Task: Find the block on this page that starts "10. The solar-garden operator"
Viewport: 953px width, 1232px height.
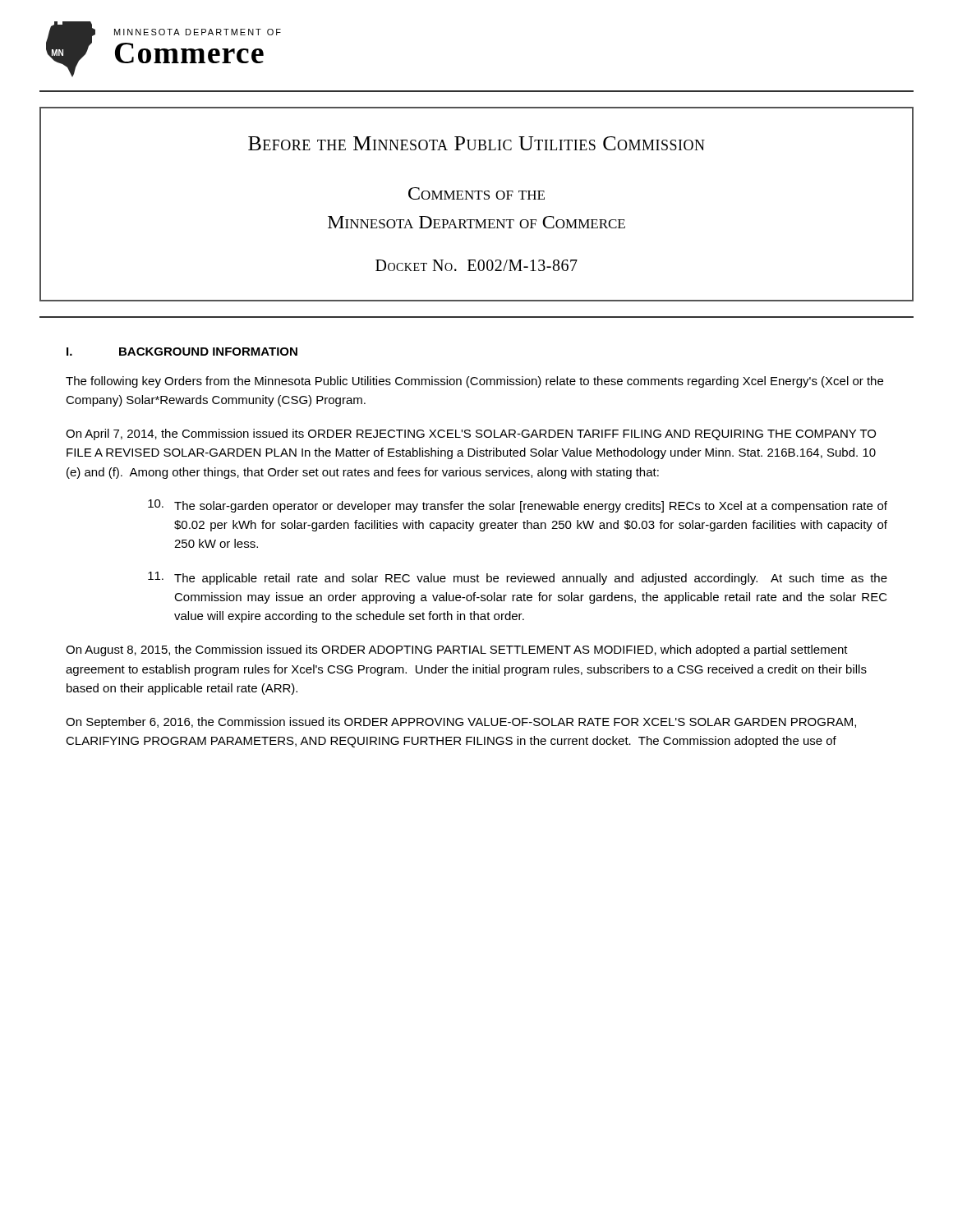Action: tap(509, 525)
